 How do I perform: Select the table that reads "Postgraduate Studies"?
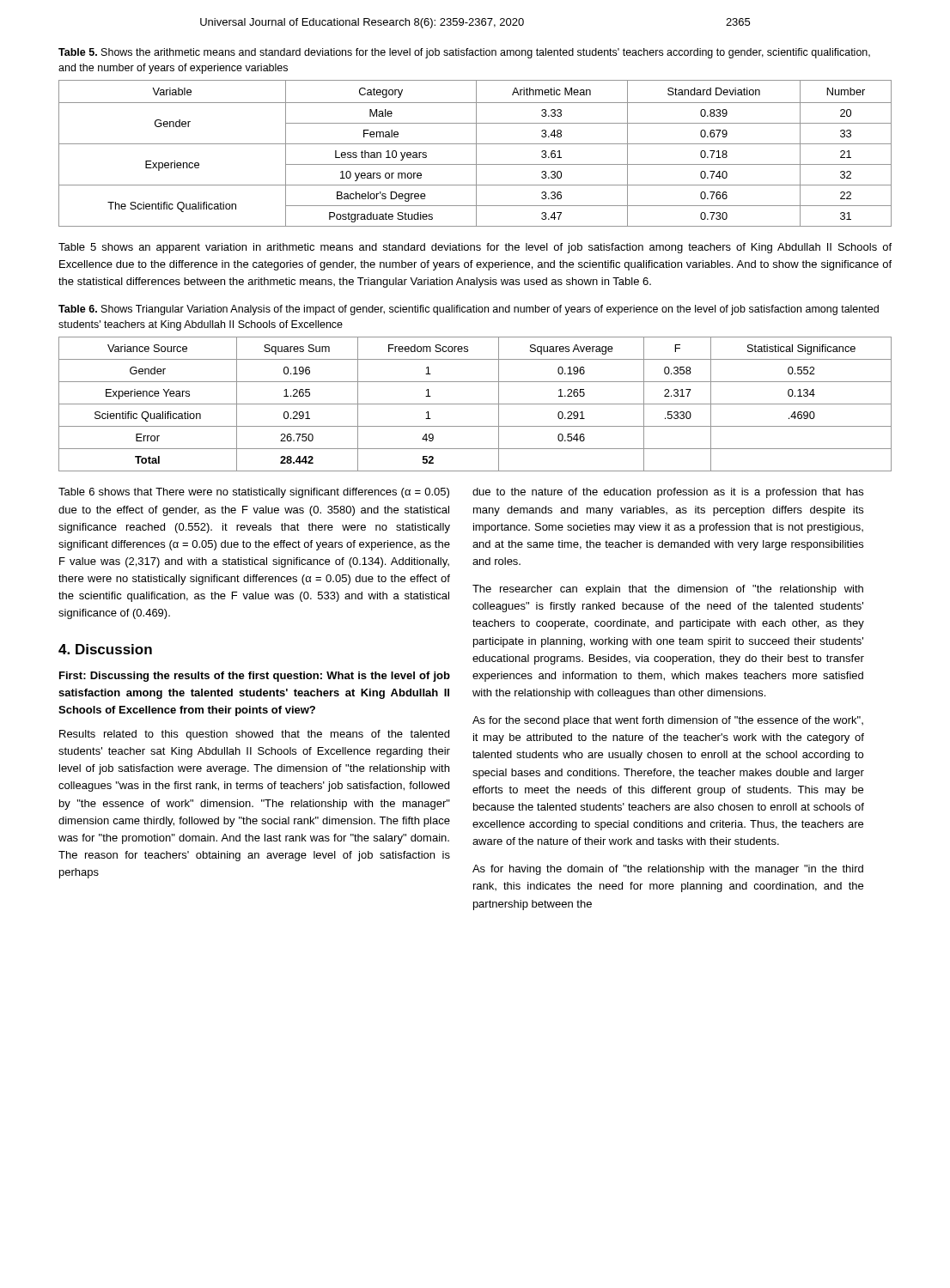(475, 153)
